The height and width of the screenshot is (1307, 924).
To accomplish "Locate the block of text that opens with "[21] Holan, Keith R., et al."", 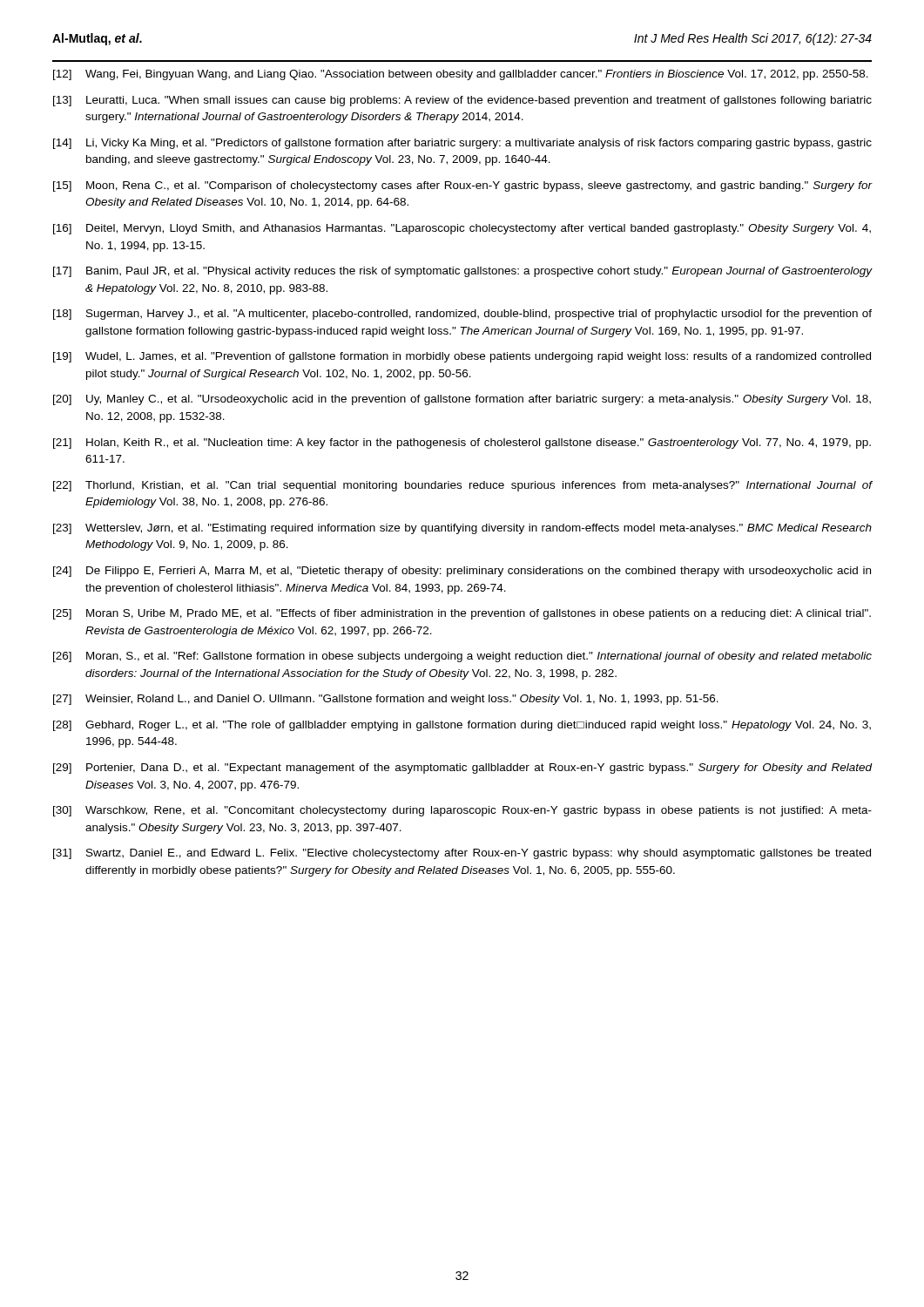I will point(462,451).
